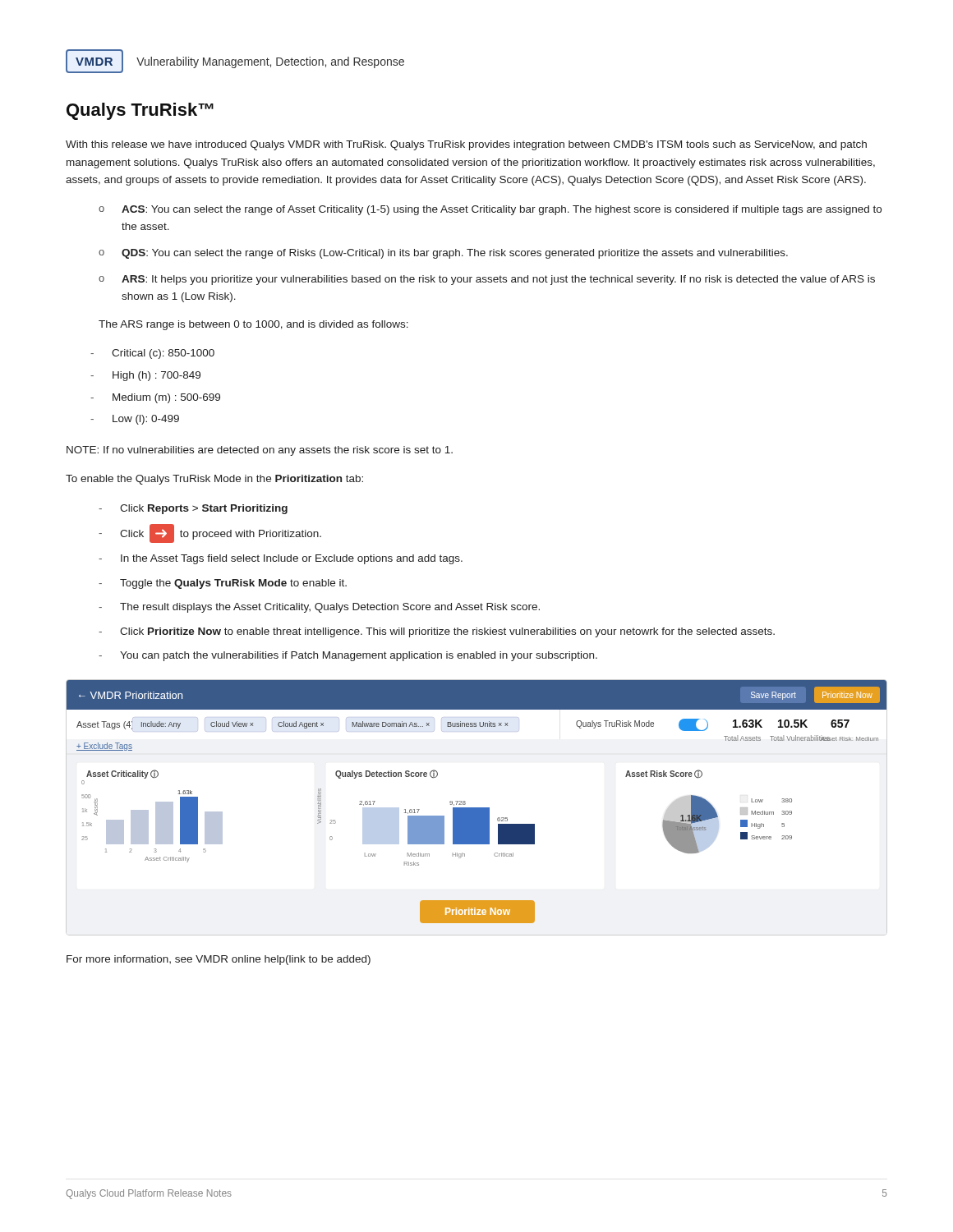The width and height of the screenshot is (953, 1232).
Task: Click on the screenshot
Action: coord(476,807)
